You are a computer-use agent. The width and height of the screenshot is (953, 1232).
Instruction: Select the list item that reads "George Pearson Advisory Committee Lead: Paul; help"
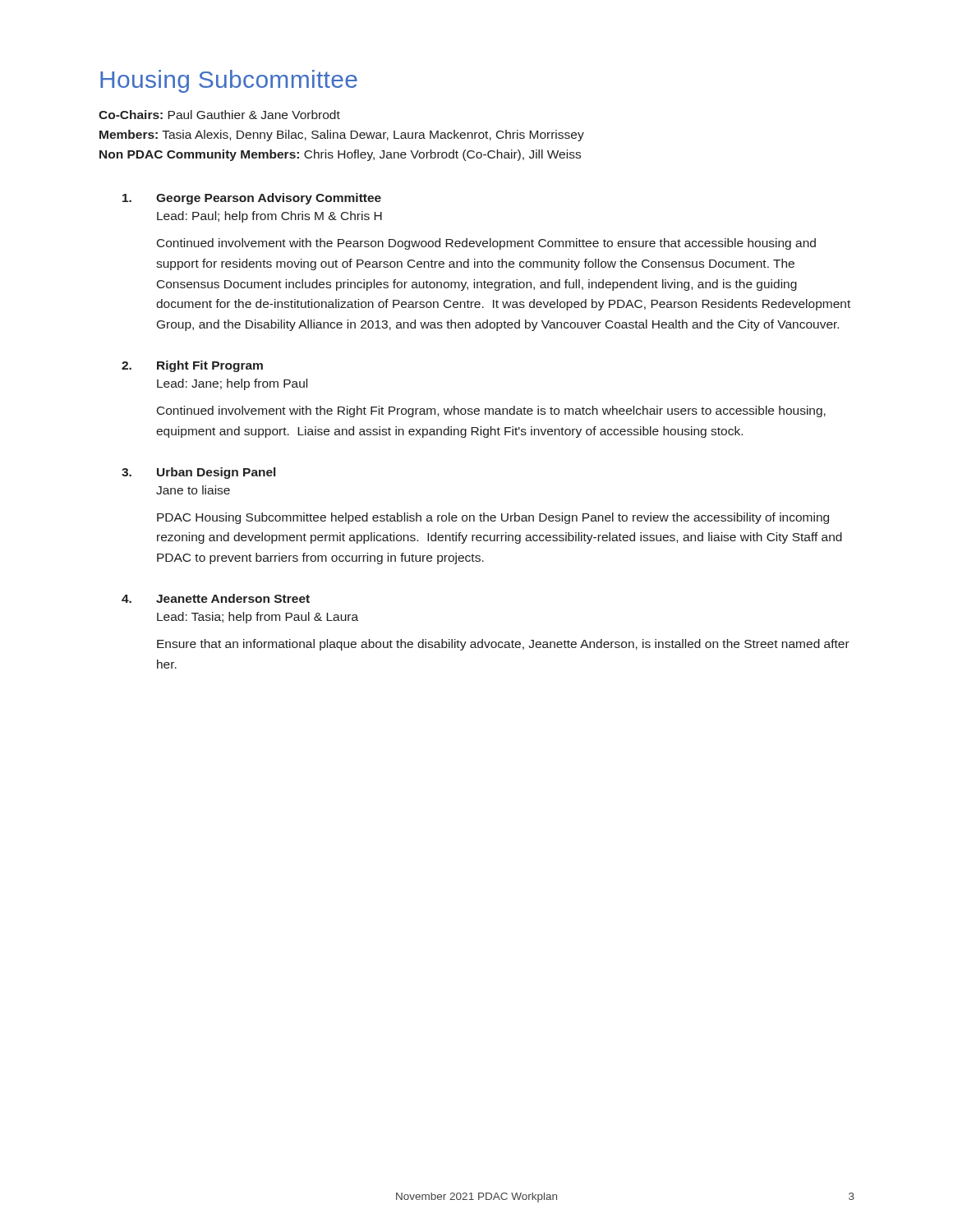476,263
